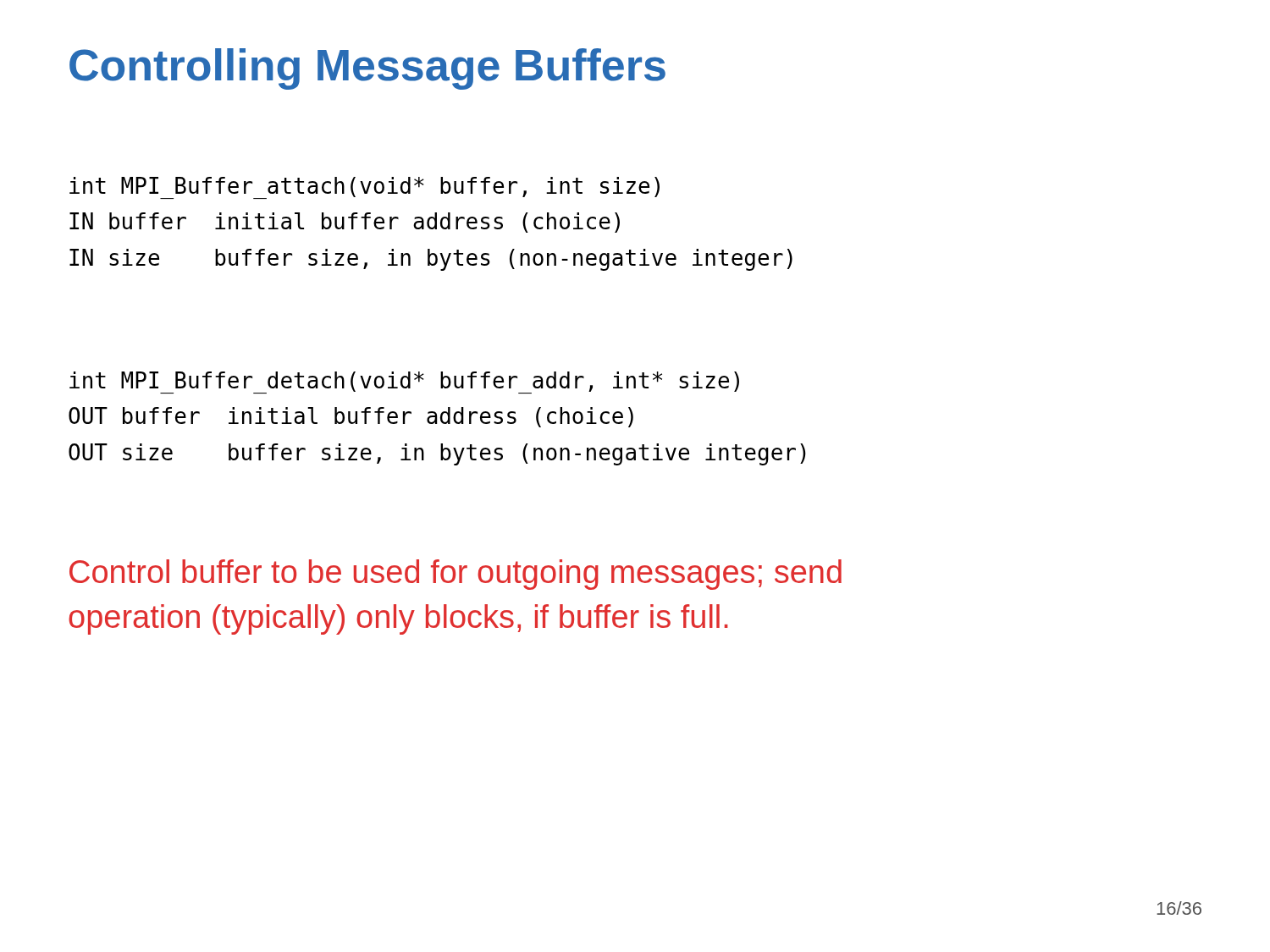Viewport: 1270px width, 952px height.
Task: Find the block on this page that starts "int MPI_Buffer_detach(void* buffer_addr, int*"
Action: 439,417
